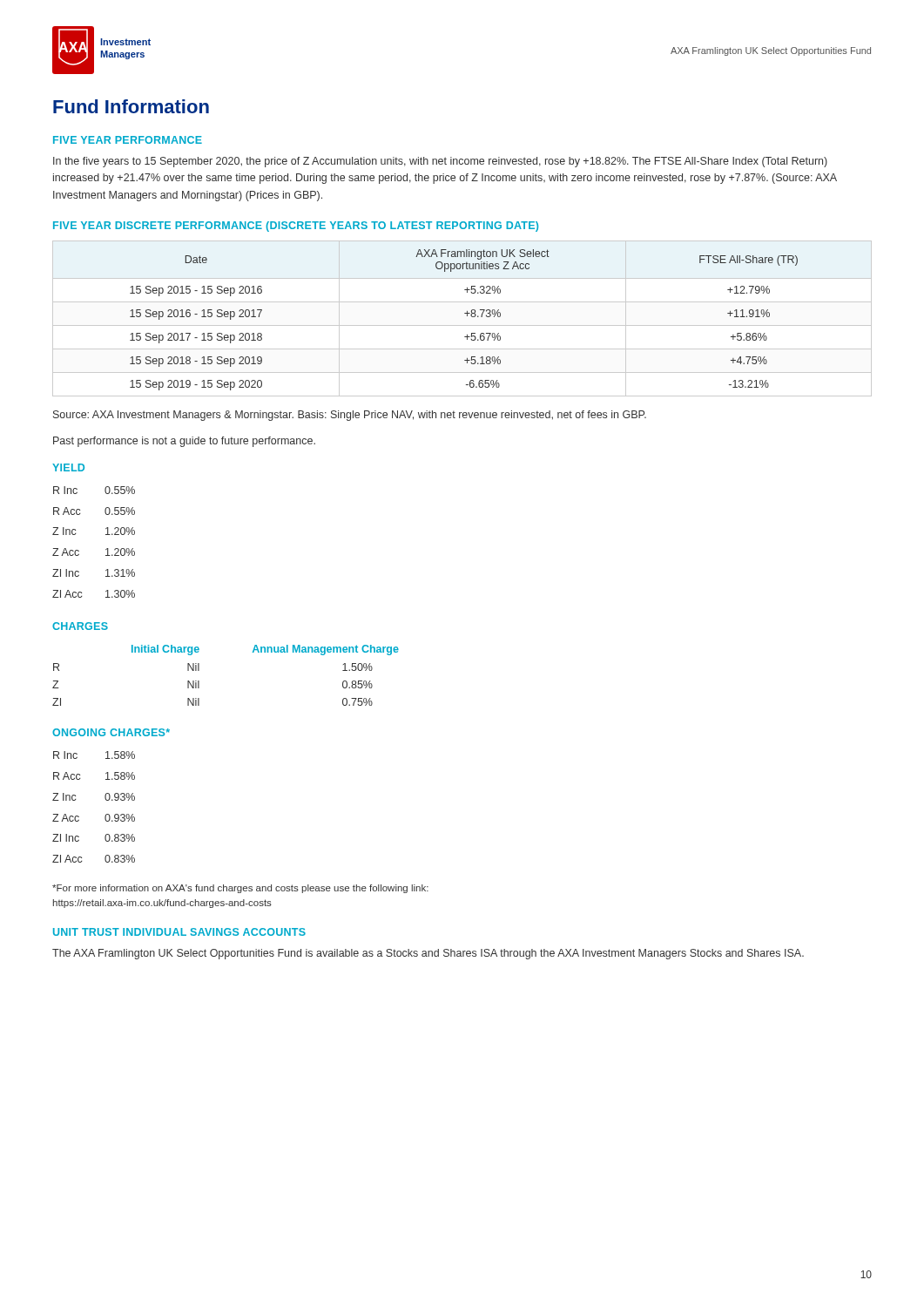Click on the element starting "Z Acc1.20%"
924x1307 pixels.
click(x=94, y=553)
